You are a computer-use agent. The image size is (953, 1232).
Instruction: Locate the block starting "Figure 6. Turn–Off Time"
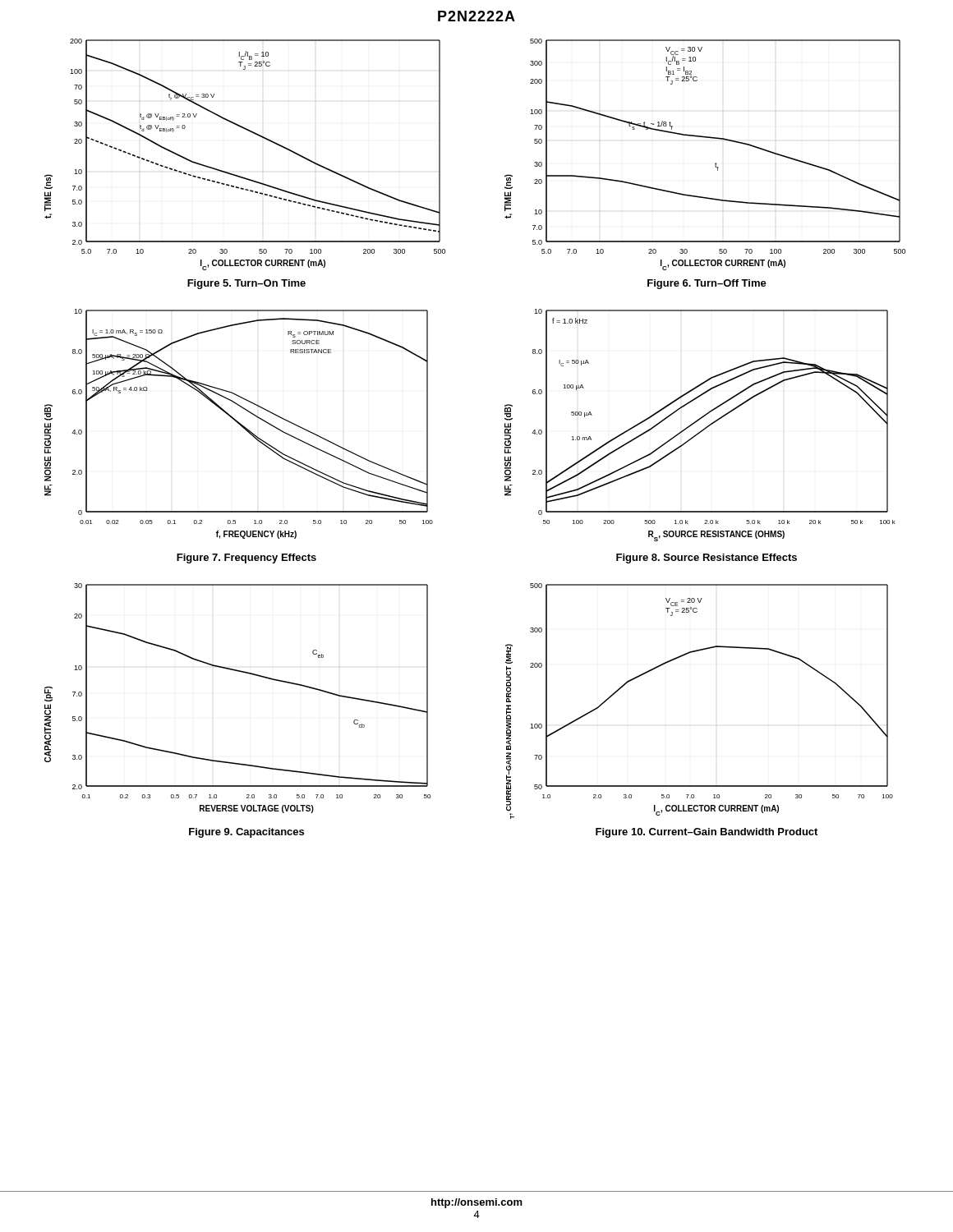(x=707, y=283)
